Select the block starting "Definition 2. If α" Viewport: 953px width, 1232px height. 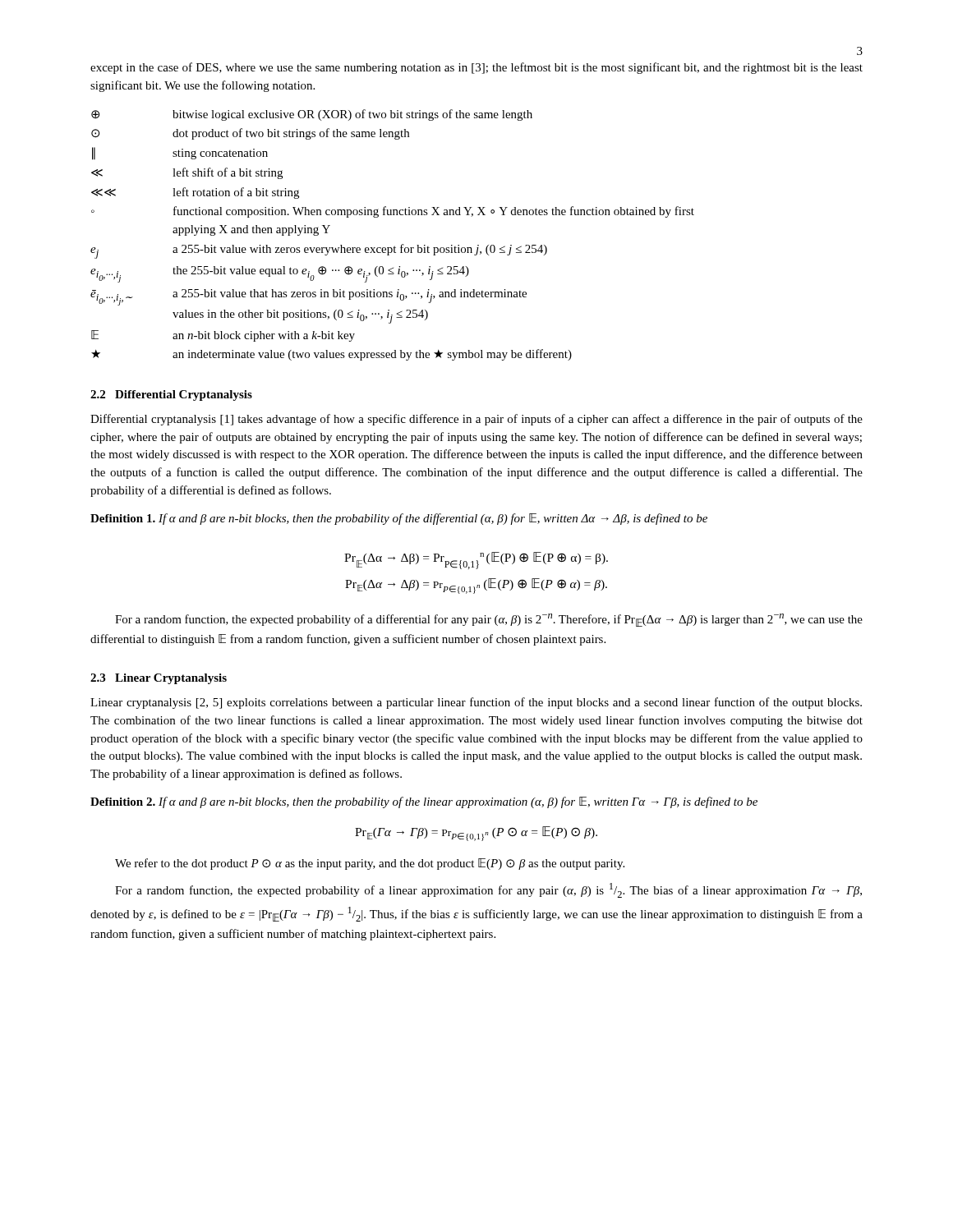424,802
